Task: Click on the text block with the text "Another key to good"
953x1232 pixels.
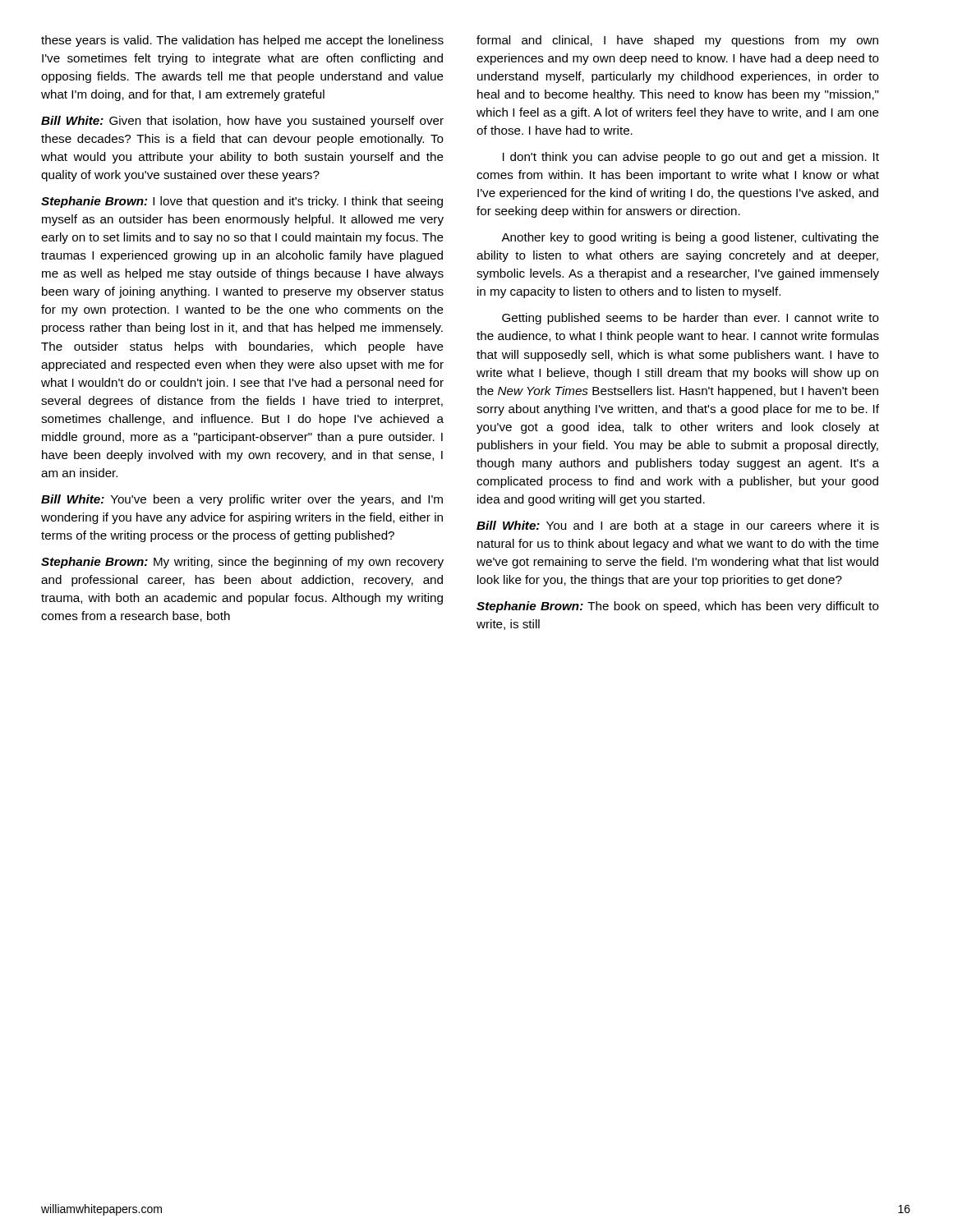Action: [x=678, y=265]
